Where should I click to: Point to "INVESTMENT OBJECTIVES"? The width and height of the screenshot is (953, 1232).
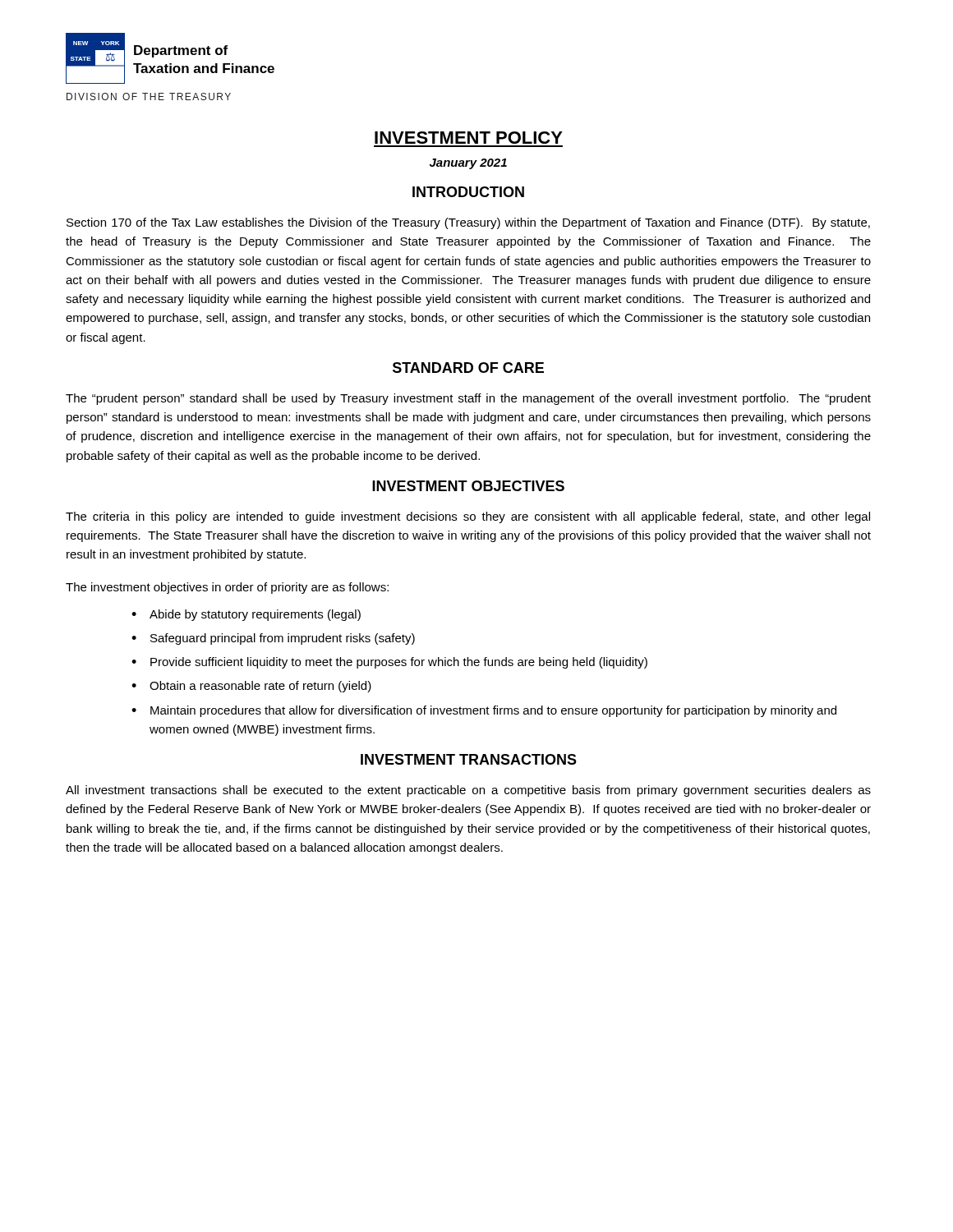point(468,486)
